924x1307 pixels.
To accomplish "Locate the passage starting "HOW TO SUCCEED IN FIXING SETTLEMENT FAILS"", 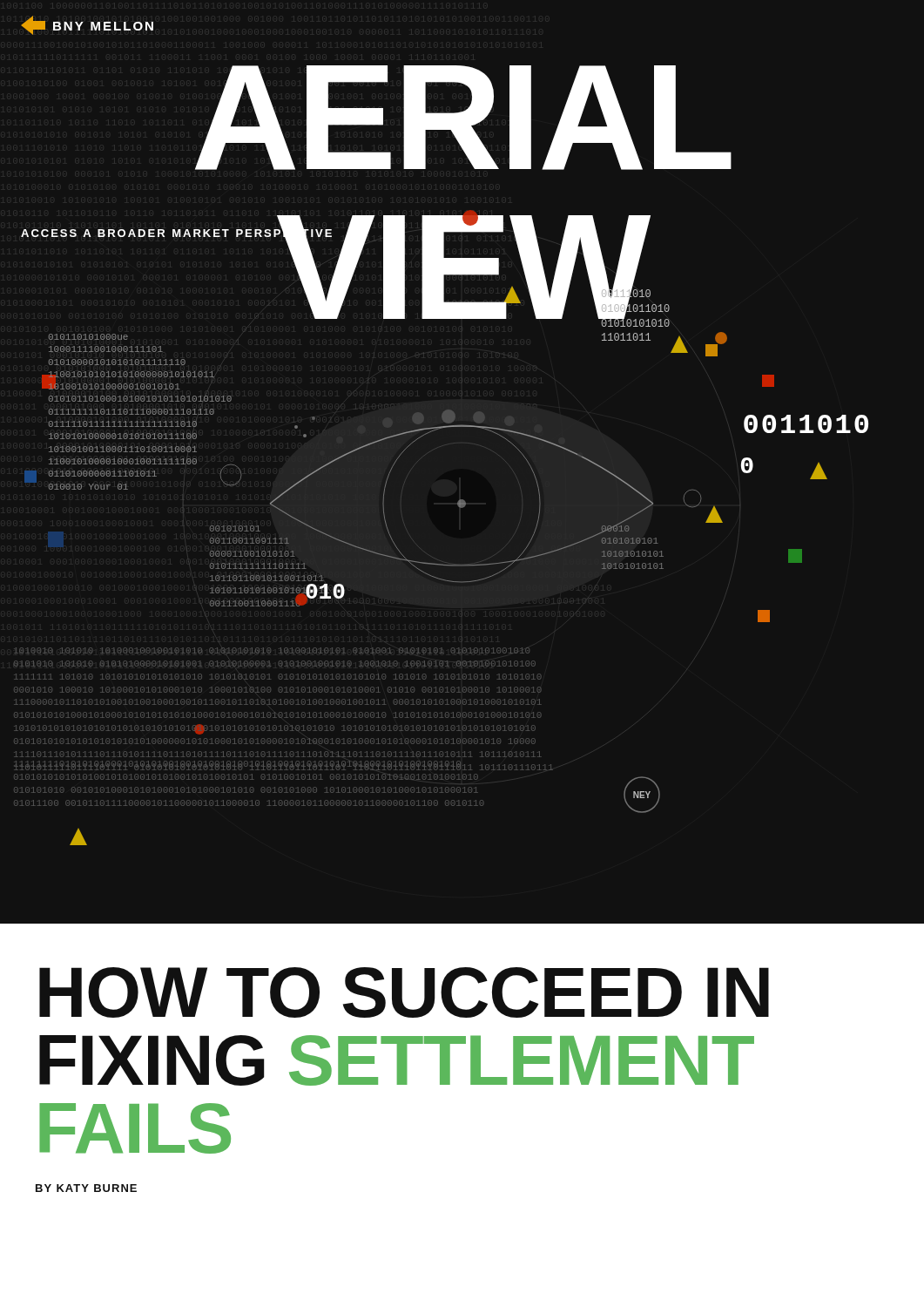I will (x=462, y=1060).
